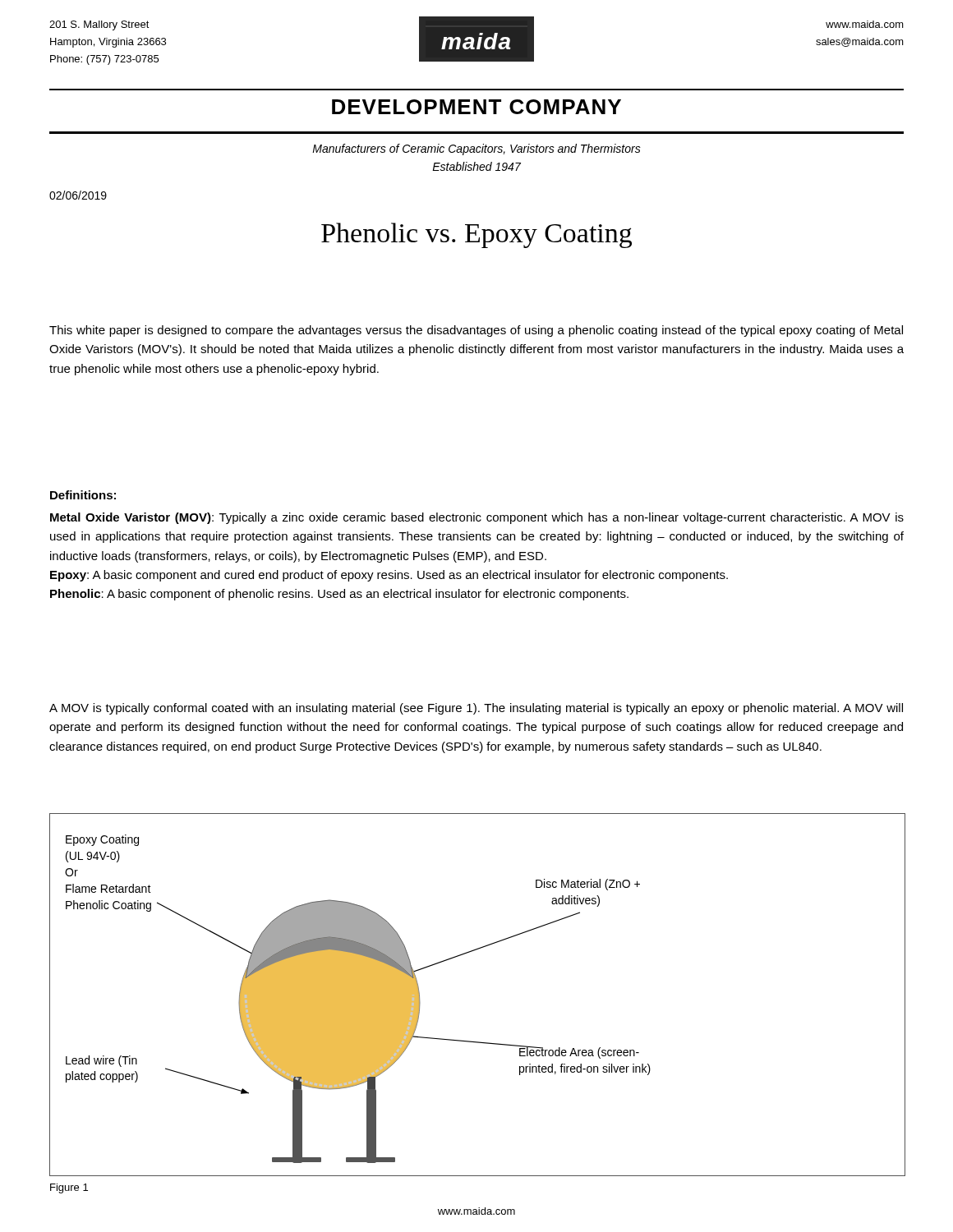Click on the logo
The width and height of the screenshot is (953, 1232).
(x=476, y=42)
